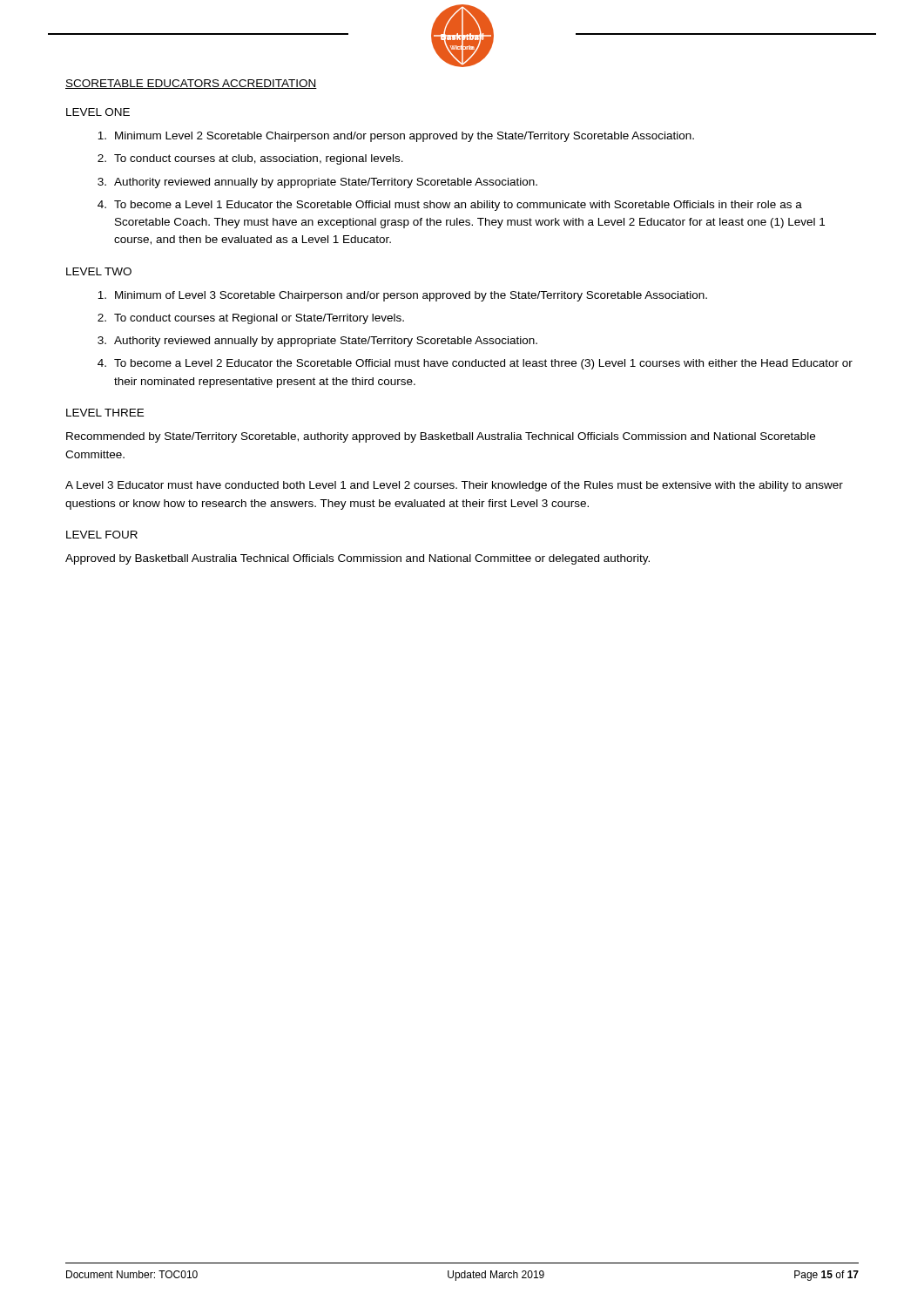
Task: Click where it says "LEVEL ONE"
Action: [98, 112]
